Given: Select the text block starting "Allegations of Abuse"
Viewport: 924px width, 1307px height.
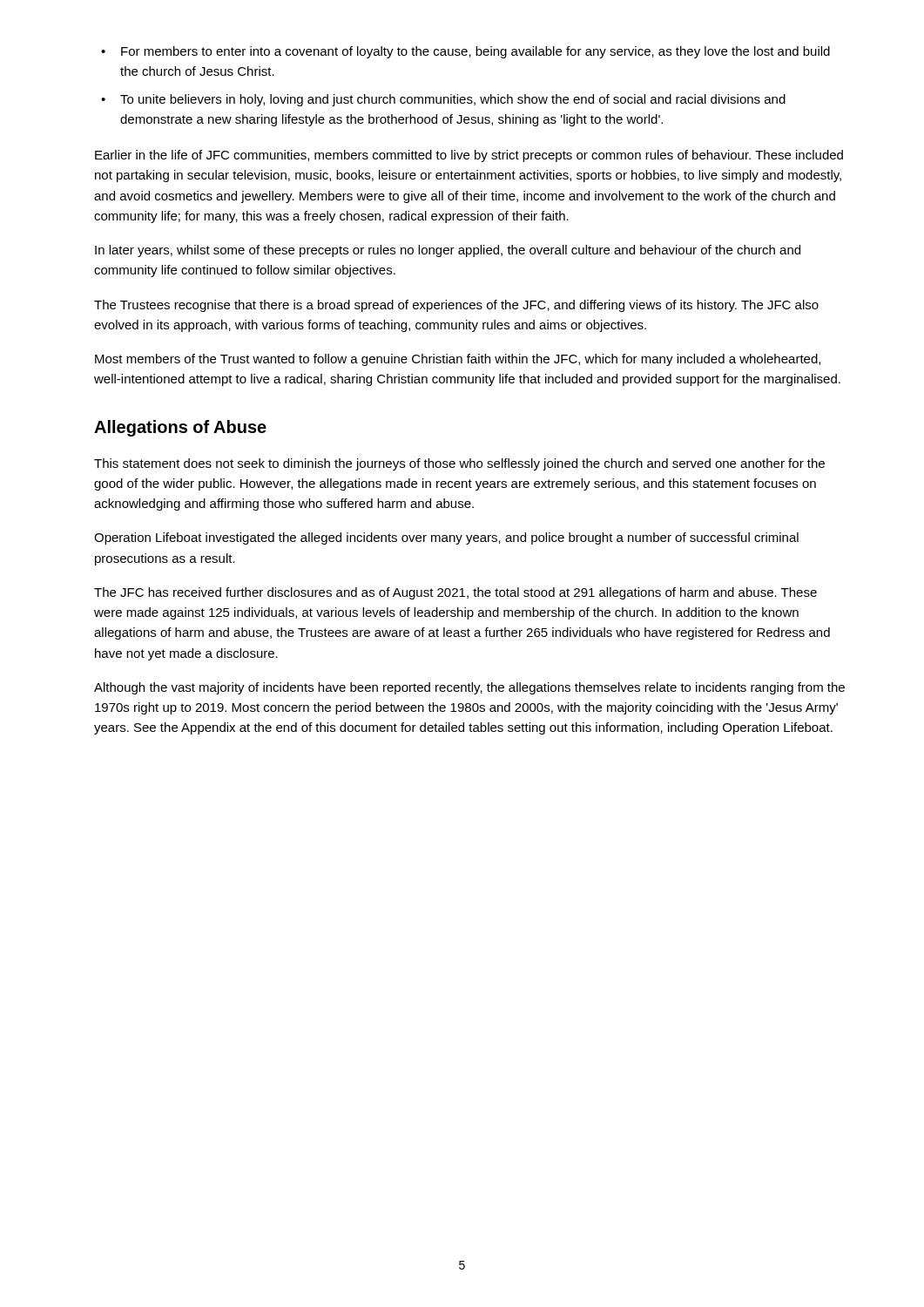Looking at the screenshot, I should pyautogui.click(x=180, y=427).
